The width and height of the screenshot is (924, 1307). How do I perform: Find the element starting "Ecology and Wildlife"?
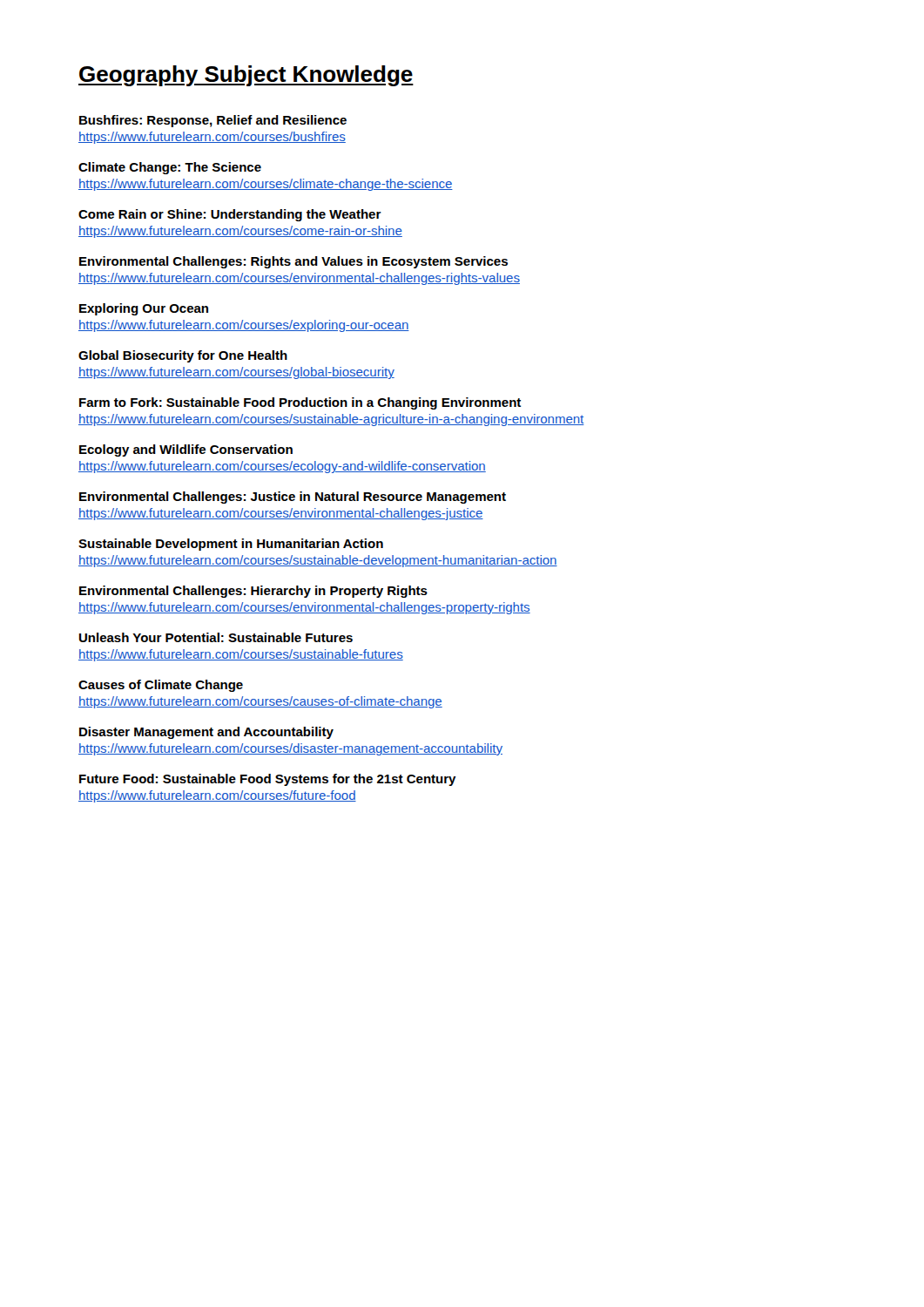462,457
